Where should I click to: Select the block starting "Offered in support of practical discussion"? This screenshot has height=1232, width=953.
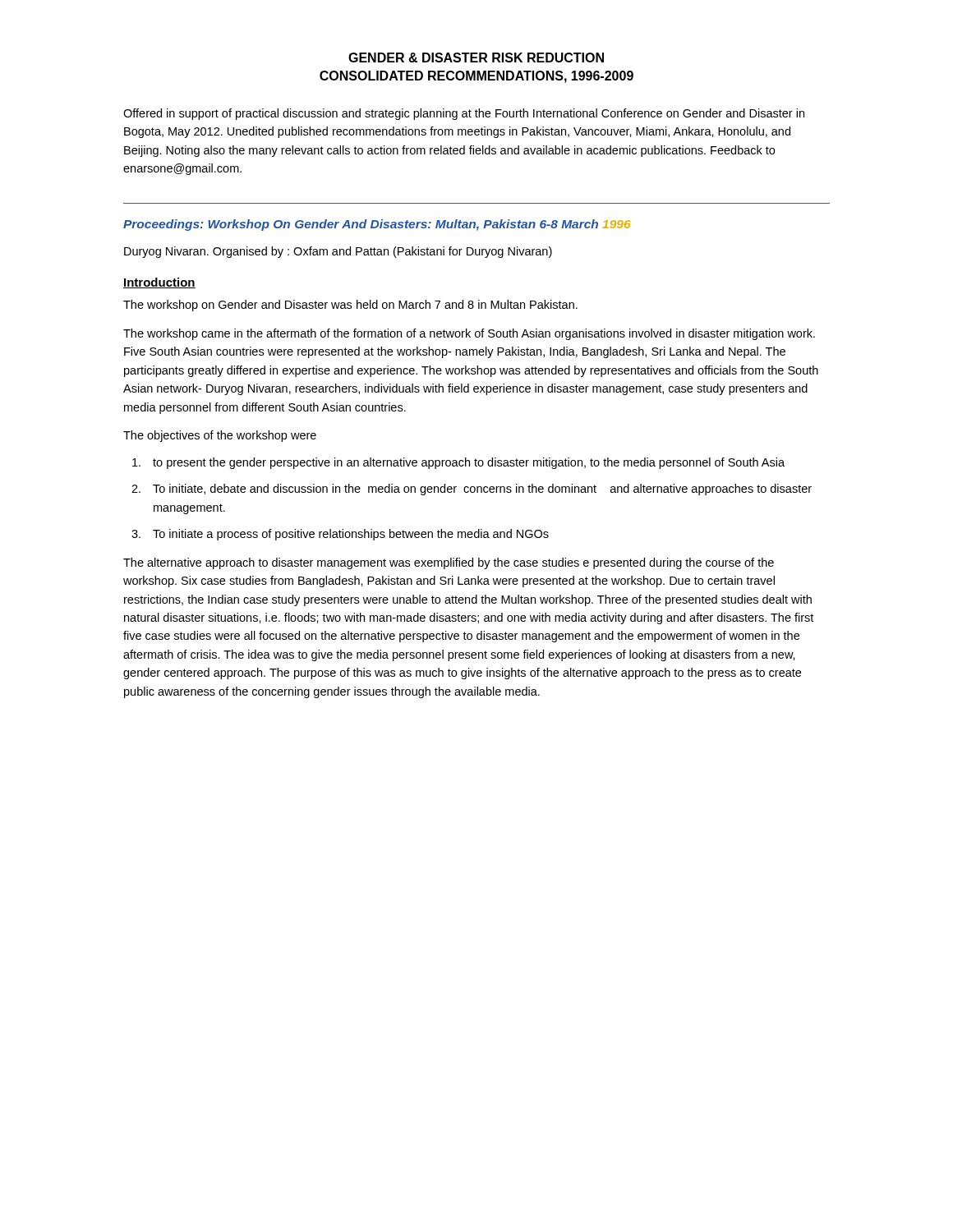[464, 141]
